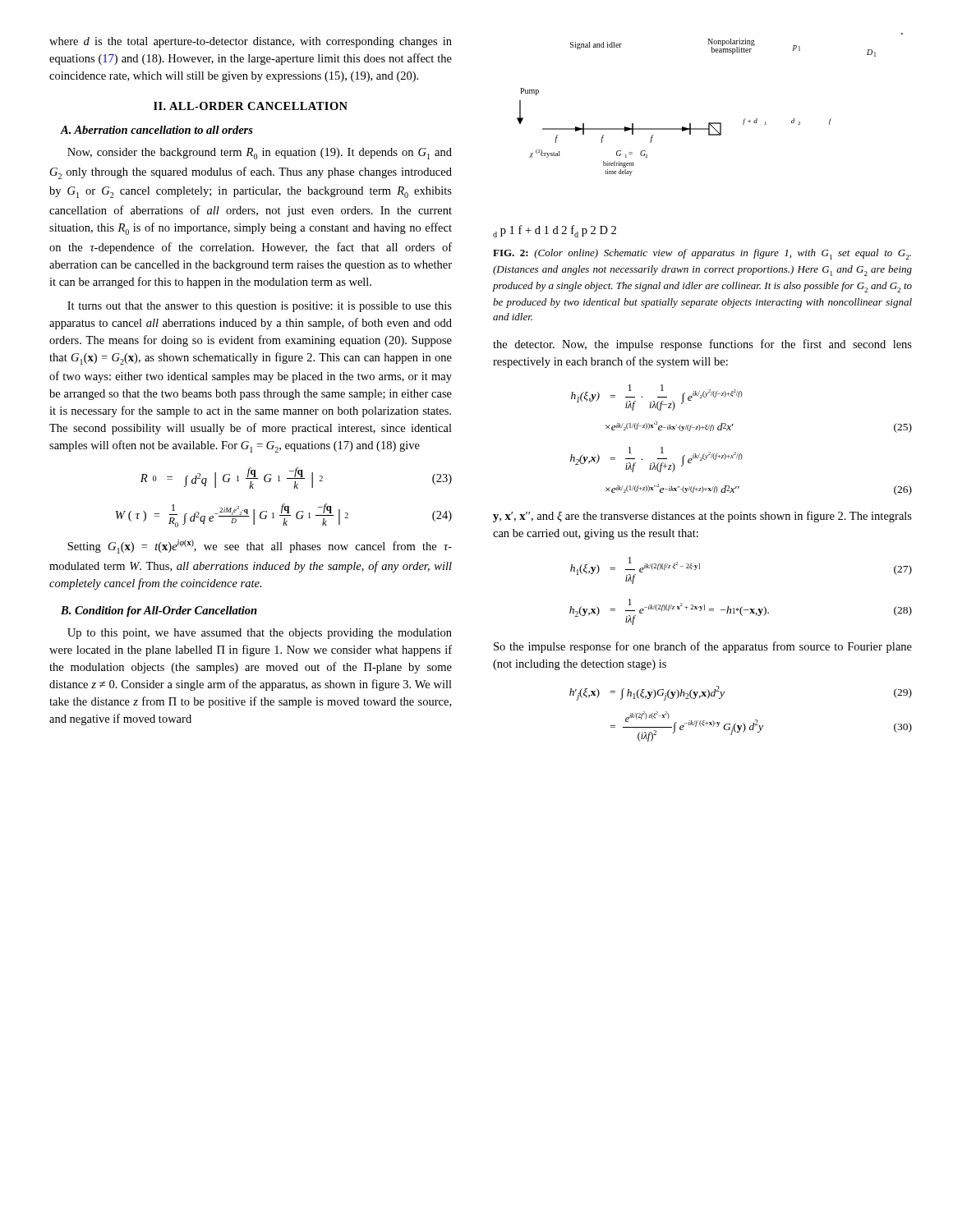Where is the caption that starts "FIG. 2: (Color online) Schematic view of apparatus"?
The image size is (953, 1232).
click(702, 285)
